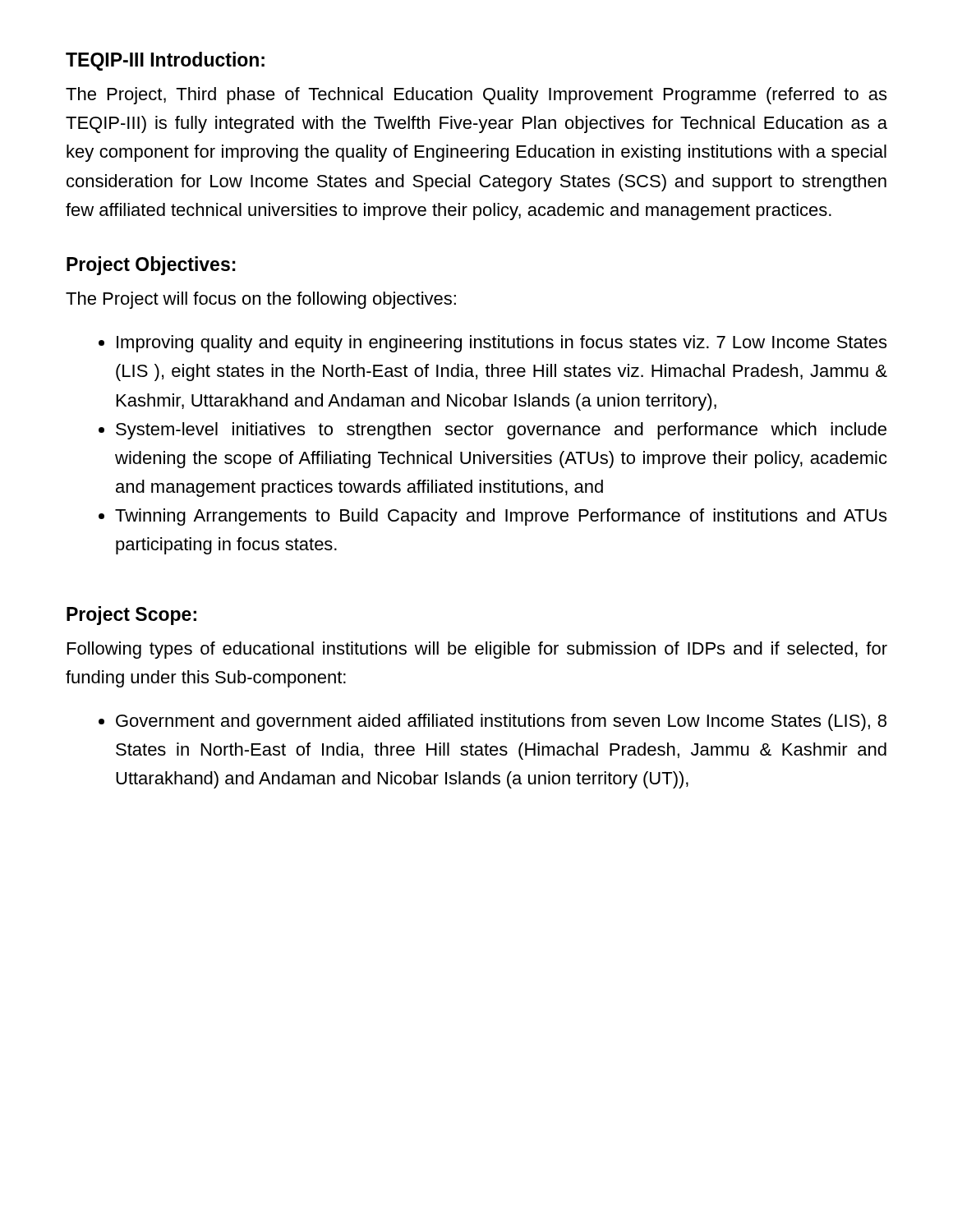
Task: Select the text block starting "Improving quality and equity in"
Action: point(501,371)
